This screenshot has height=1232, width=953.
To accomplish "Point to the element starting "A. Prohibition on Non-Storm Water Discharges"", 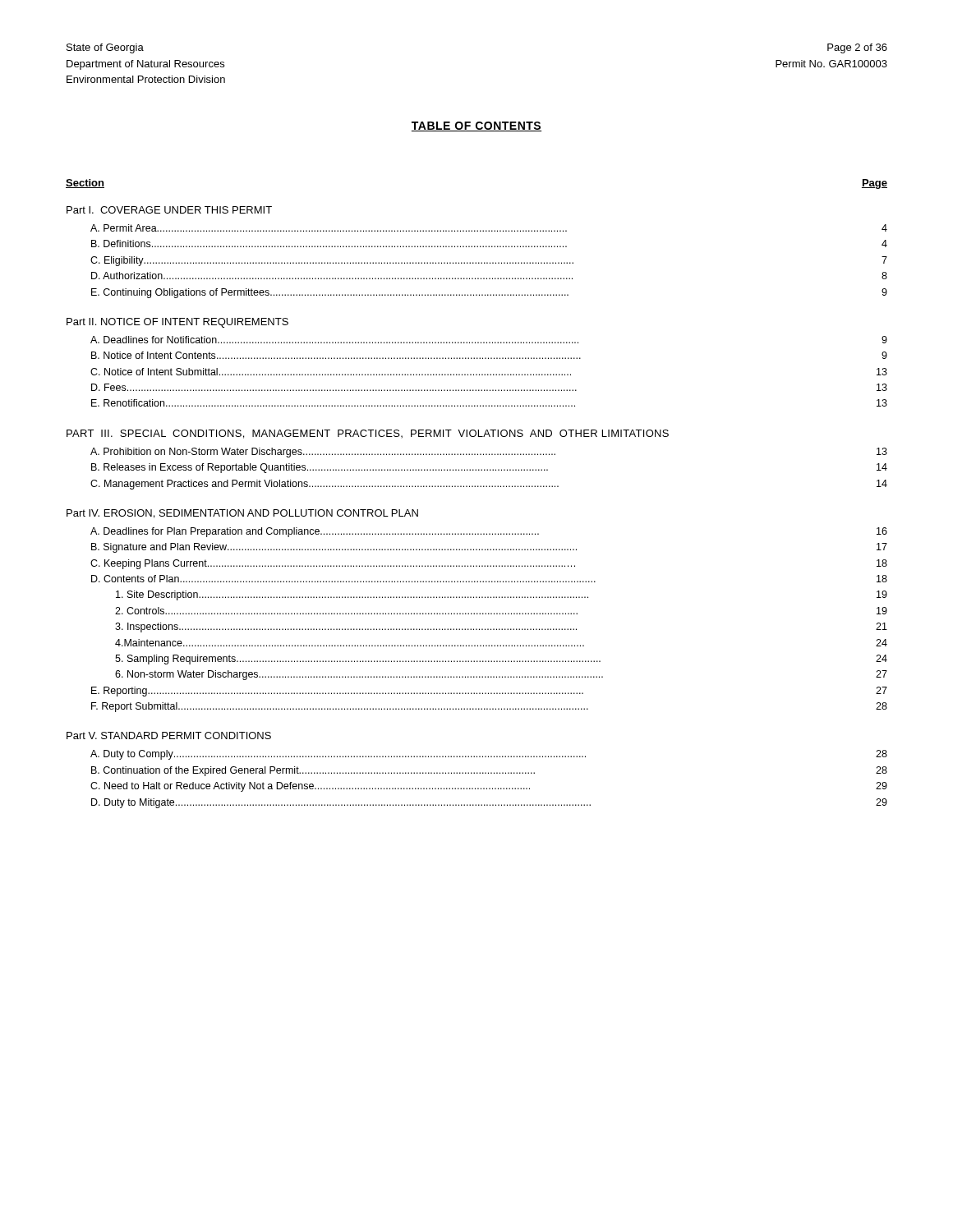I will 489,452.
